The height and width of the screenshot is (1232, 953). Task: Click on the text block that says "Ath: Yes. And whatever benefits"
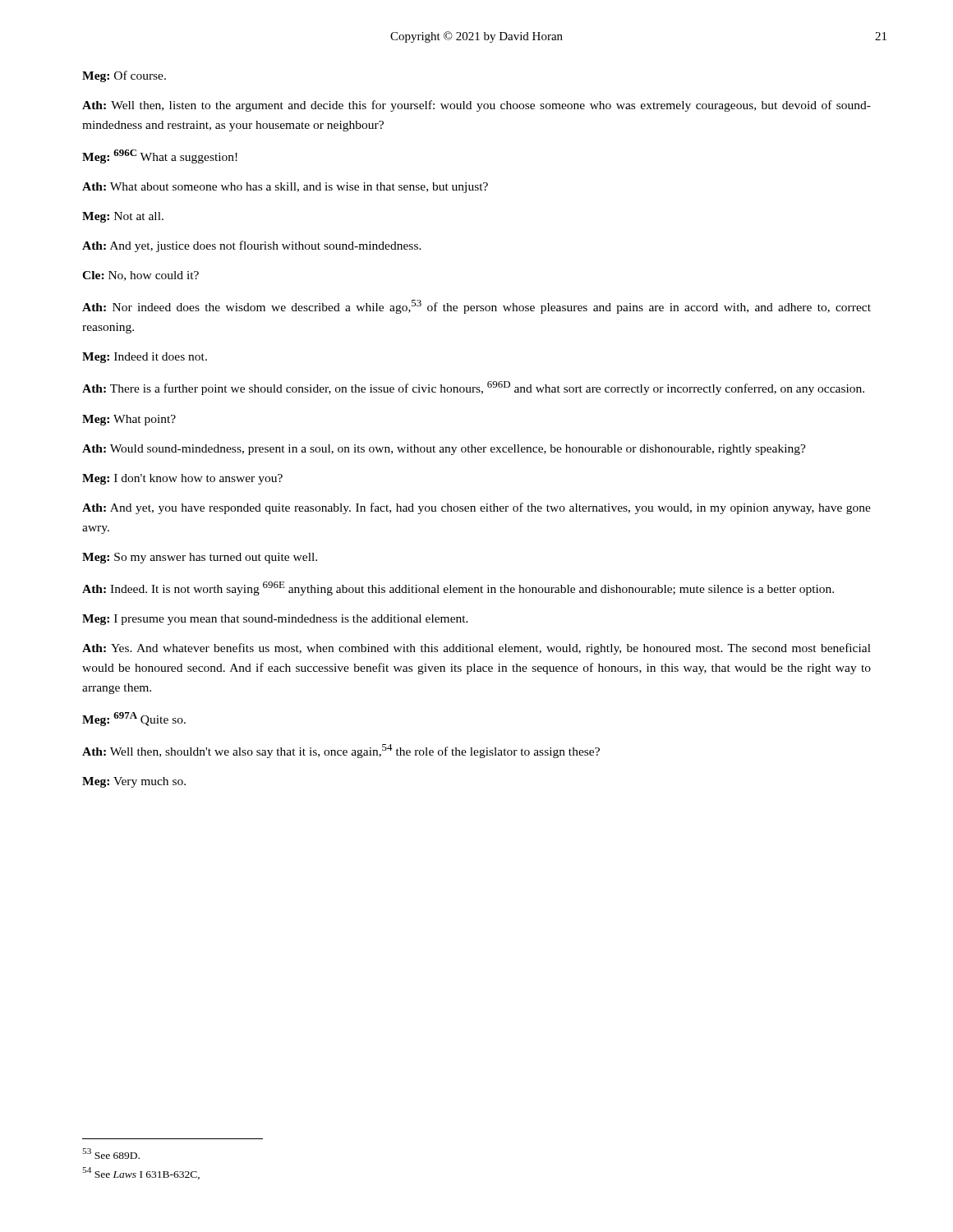pos(476,667)
